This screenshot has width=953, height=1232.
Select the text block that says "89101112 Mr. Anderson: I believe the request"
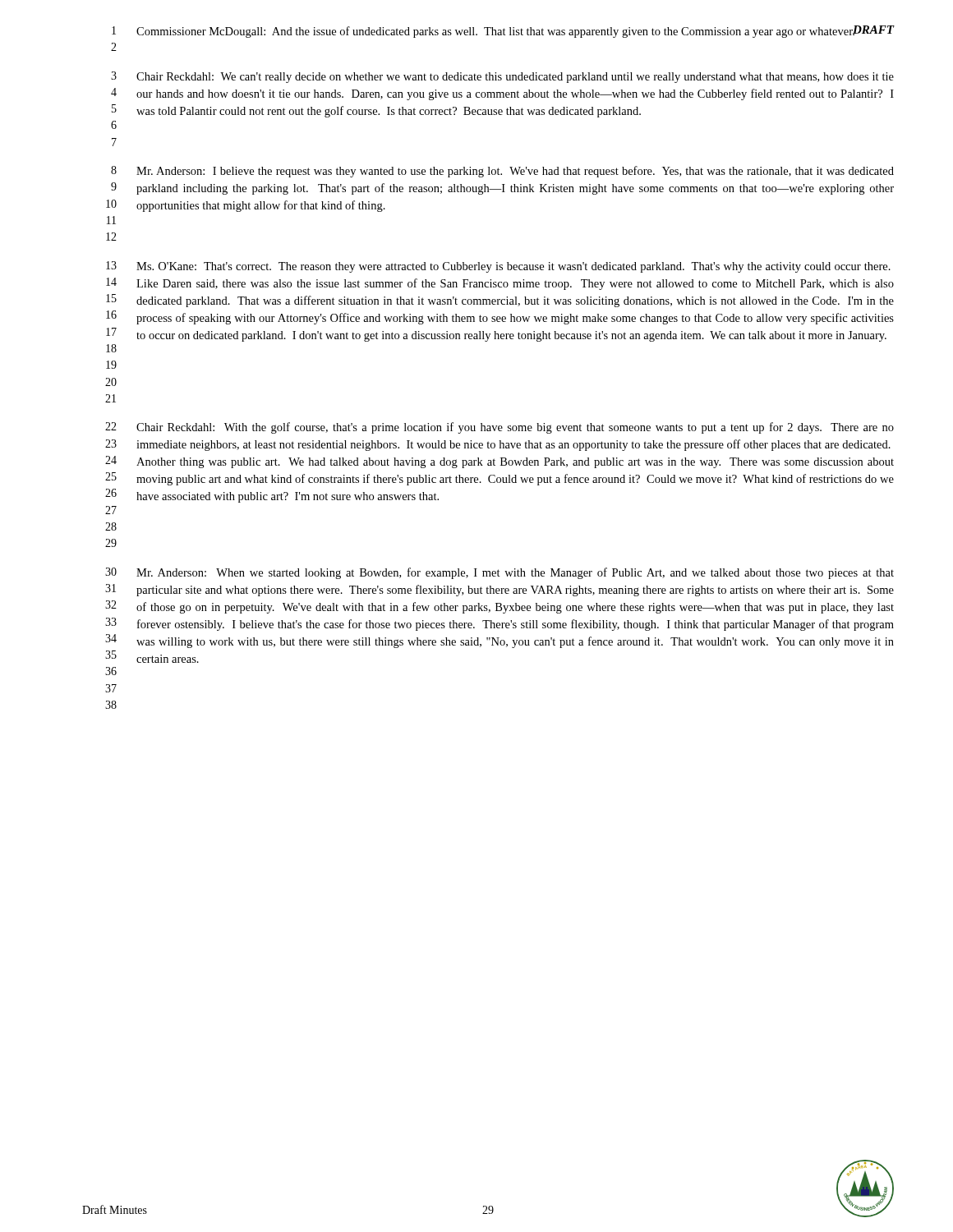(502, 172)
